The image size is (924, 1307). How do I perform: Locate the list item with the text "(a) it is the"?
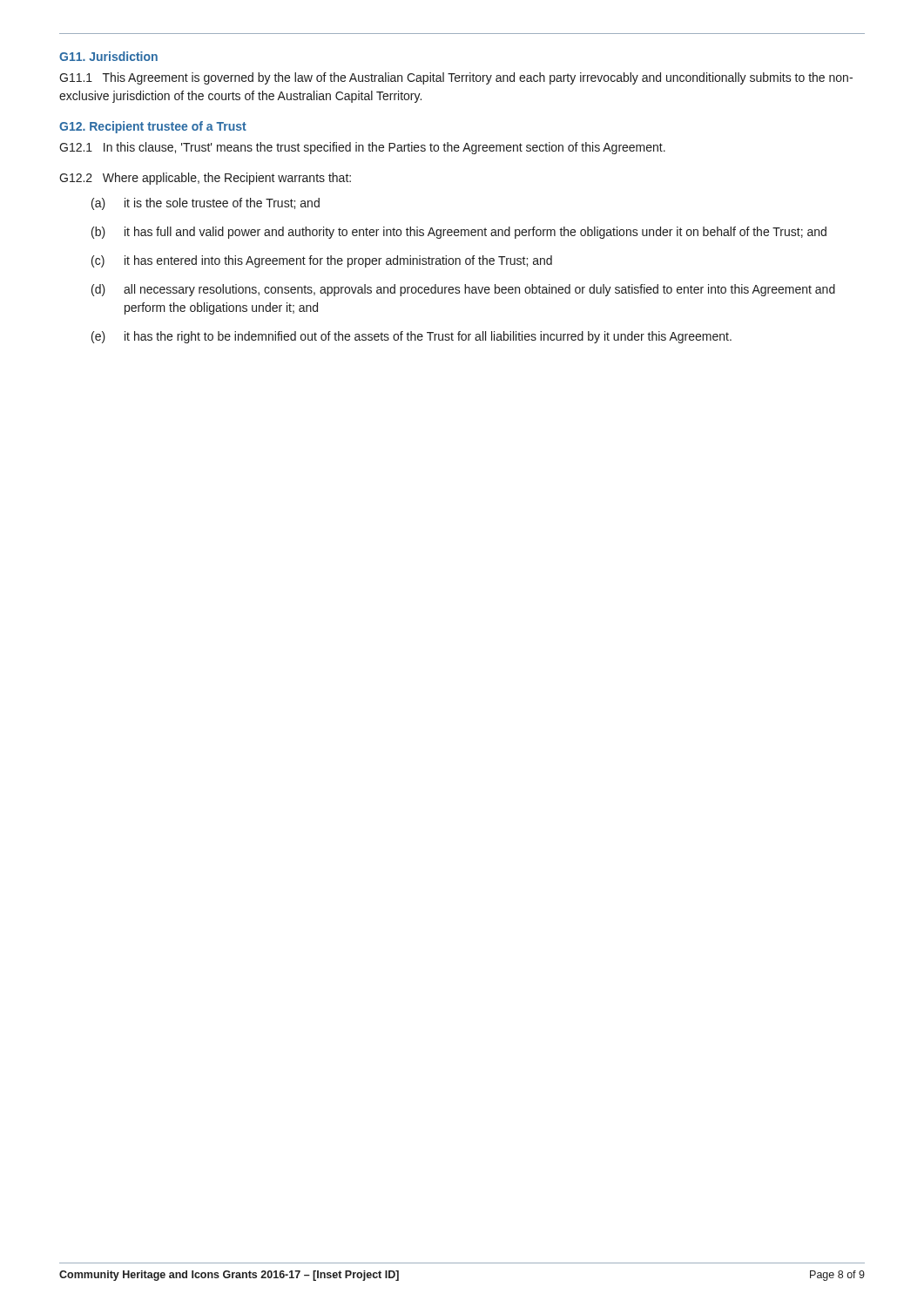pyautogui.click(x=206, y=204)
